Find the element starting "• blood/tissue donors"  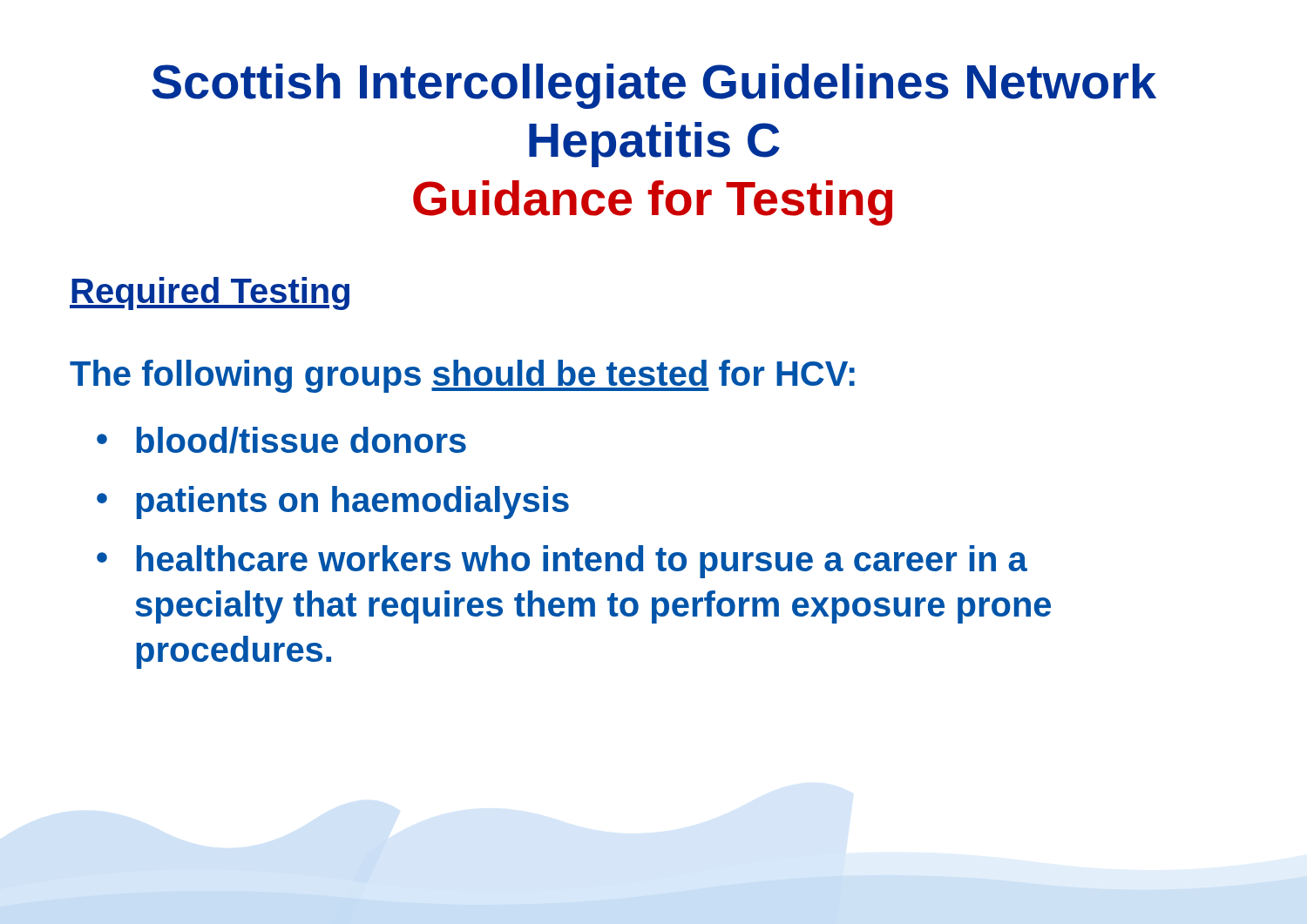(282, 440)
